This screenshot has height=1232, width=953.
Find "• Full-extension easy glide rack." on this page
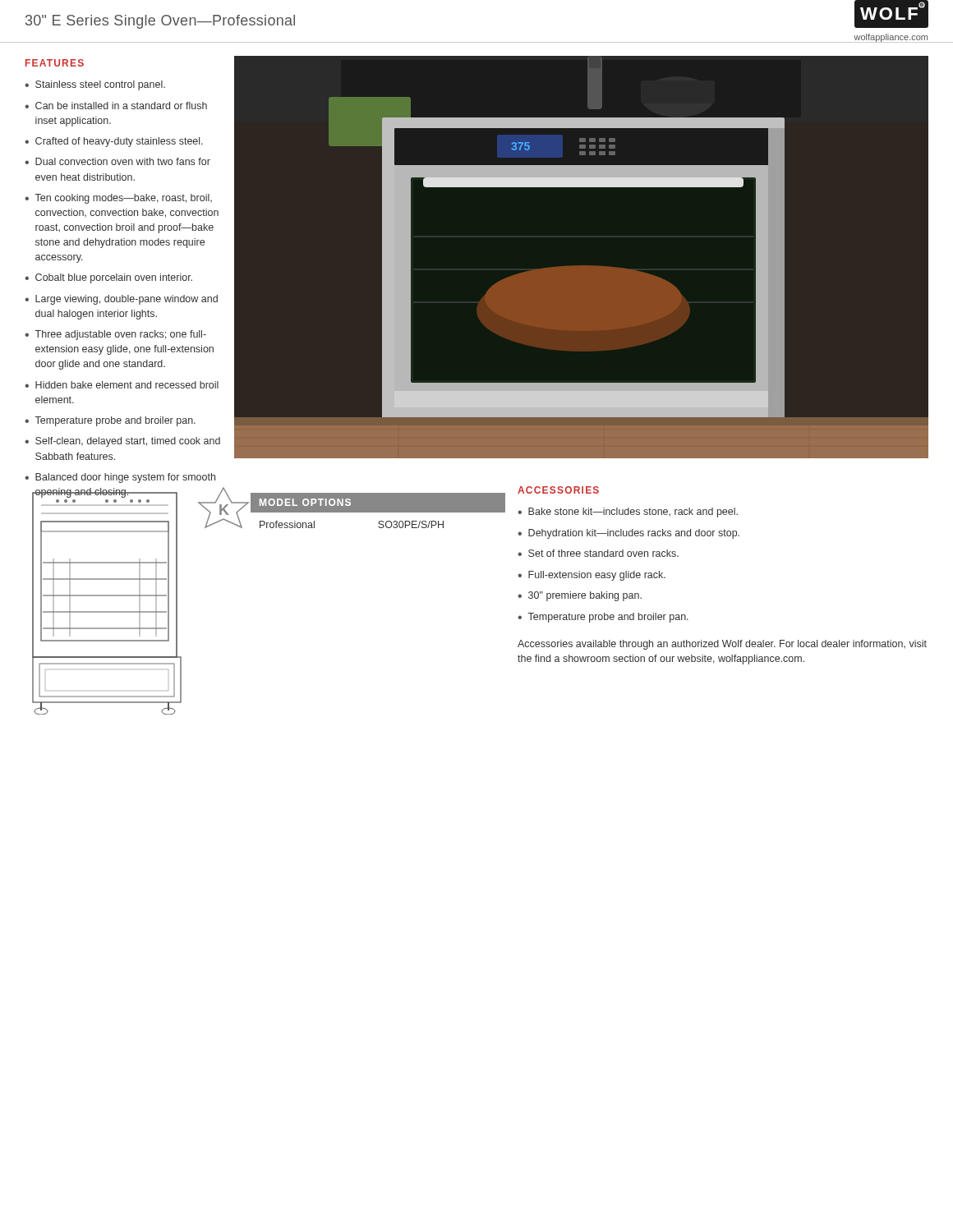pos(592,575)
